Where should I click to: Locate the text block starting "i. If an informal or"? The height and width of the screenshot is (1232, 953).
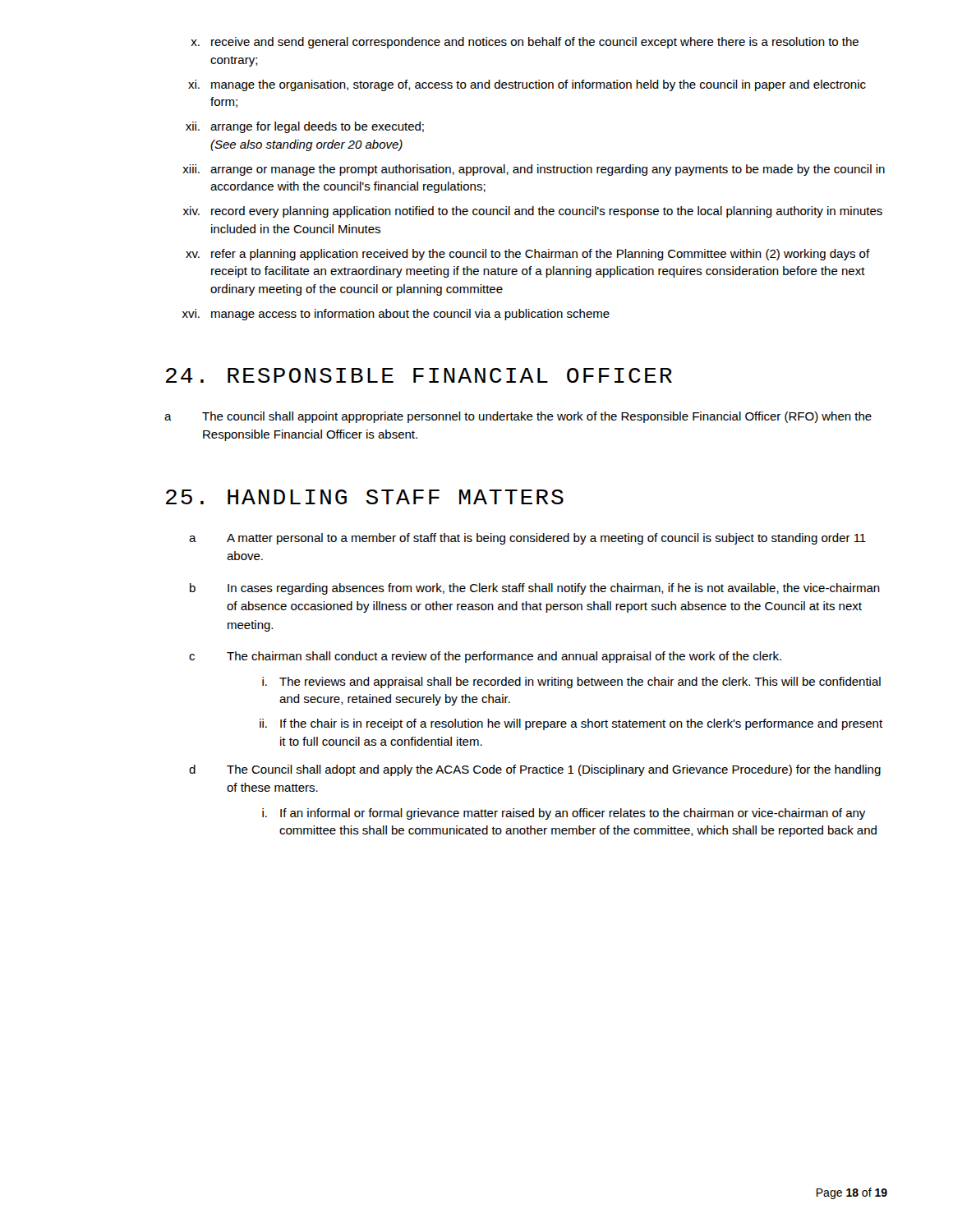point(557,821)
